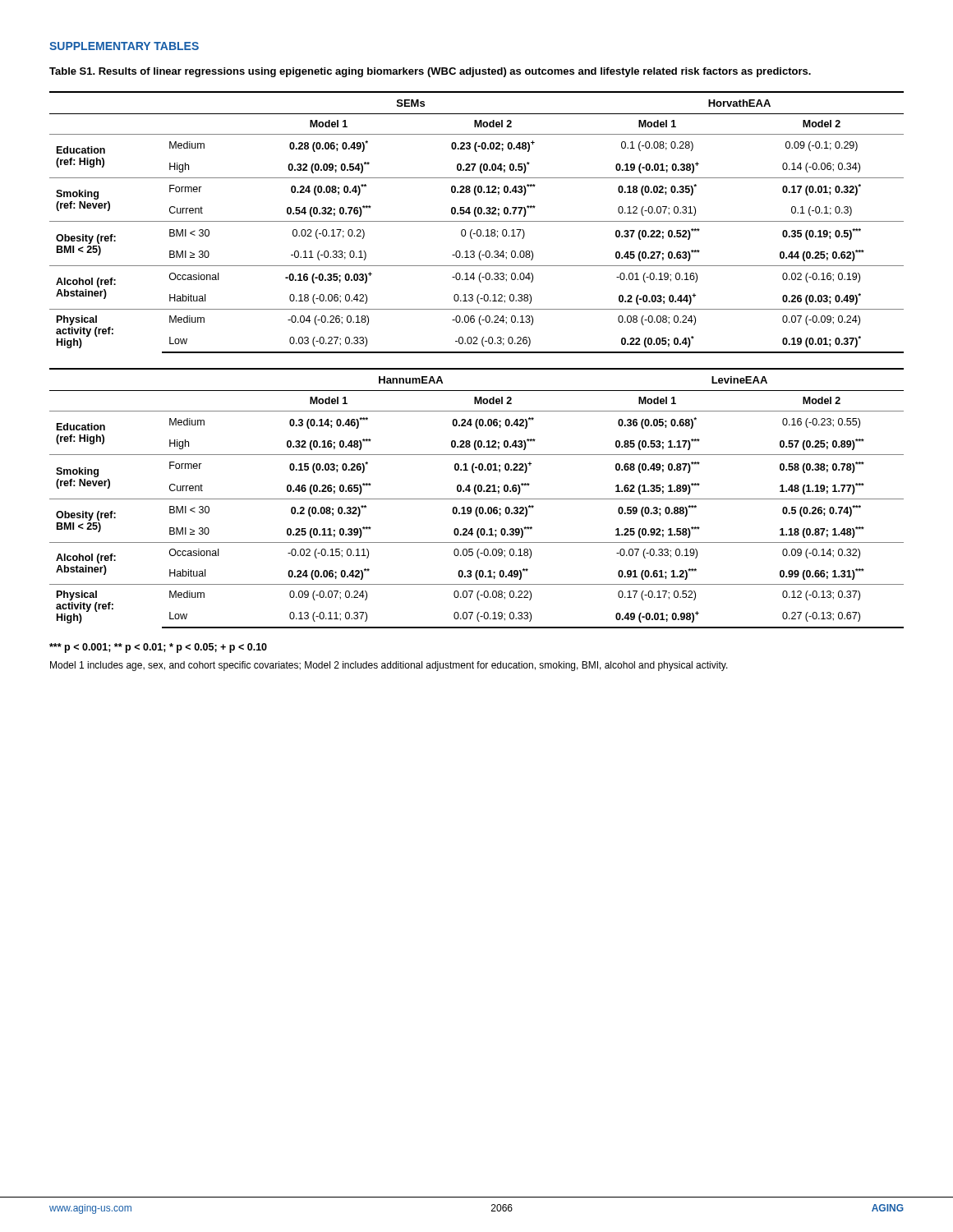
Task: Select the caption containing "Table S1. Results of linear regressions using"
Action: pyautogui.click(x=430, y=71)
